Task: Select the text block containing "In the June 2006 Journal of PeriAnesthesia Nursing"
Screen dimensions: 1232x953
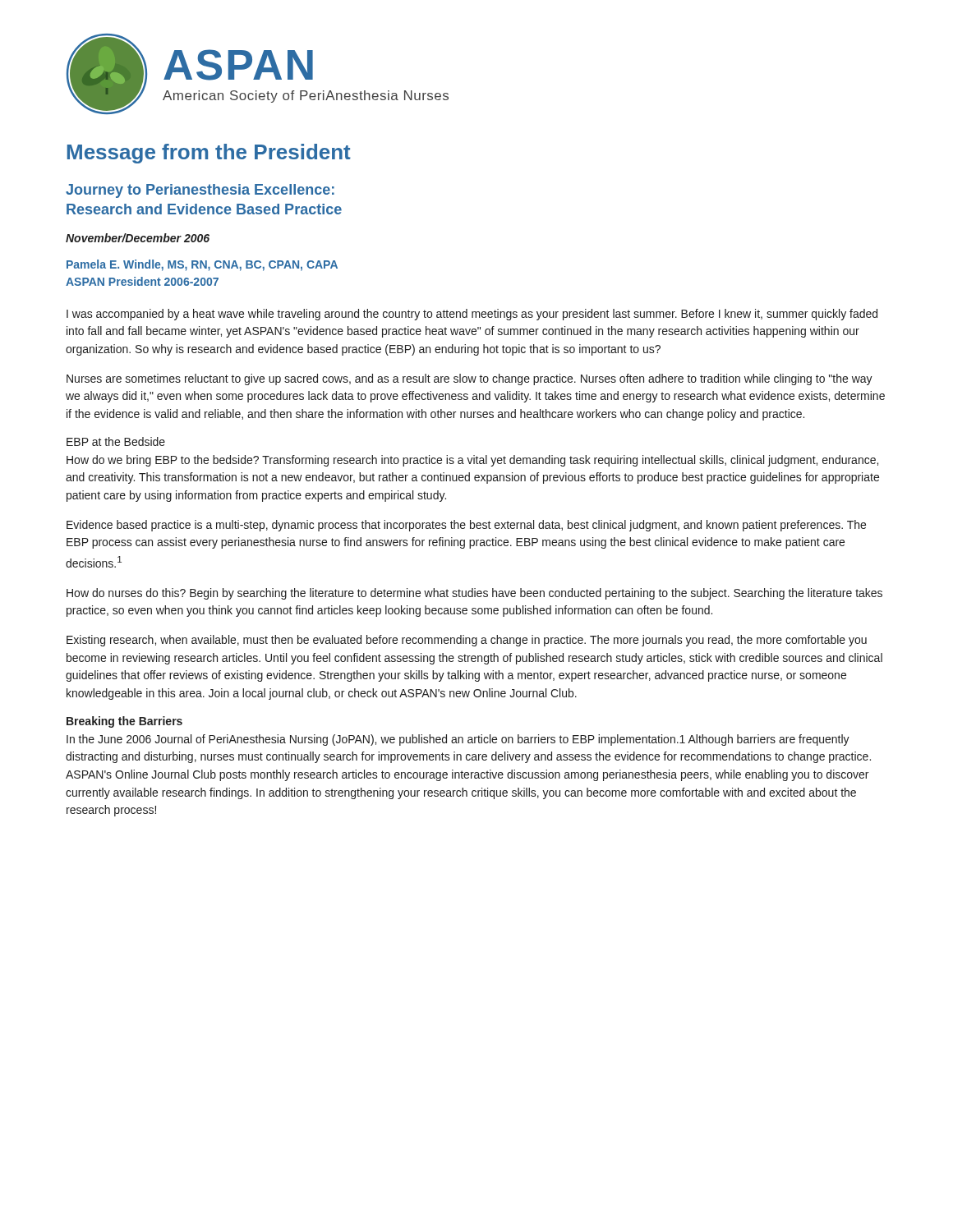Action: (469, 774)
